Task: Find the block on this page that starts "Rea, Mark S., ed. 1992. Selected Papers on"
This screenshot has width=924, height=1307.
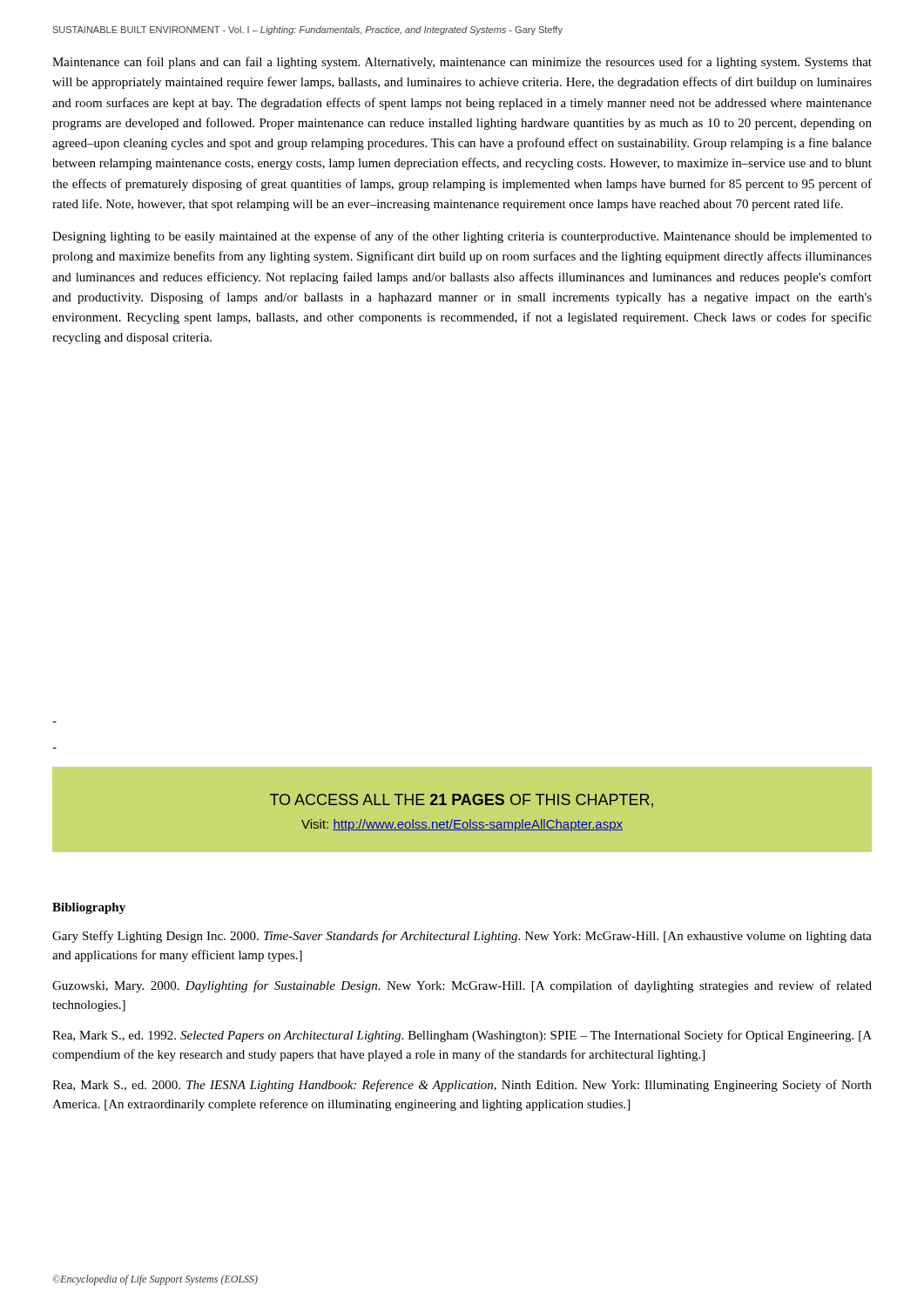Action: coord(462,1044)
